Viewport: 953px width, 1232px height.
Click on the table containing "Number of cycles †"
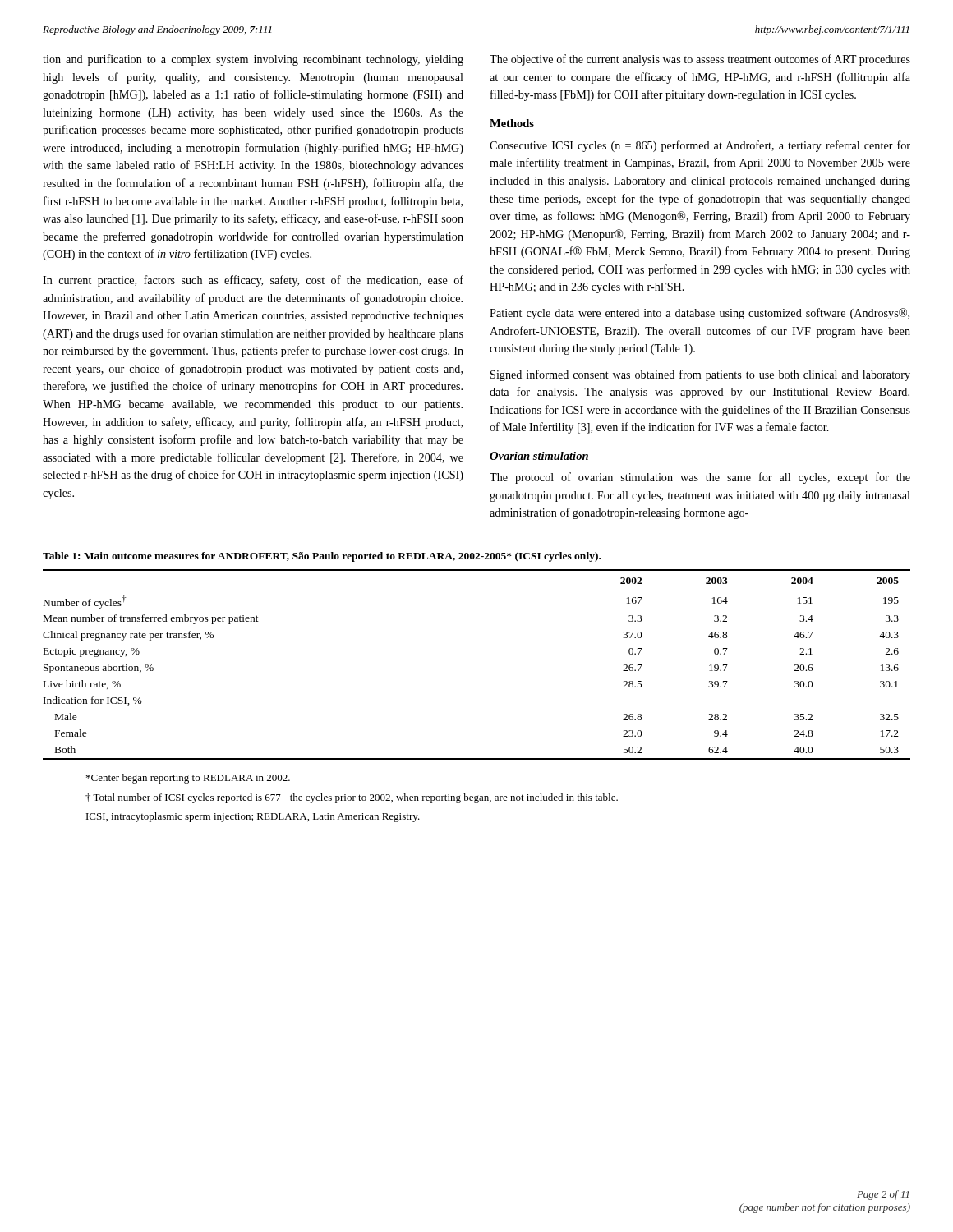click(476, 664)
